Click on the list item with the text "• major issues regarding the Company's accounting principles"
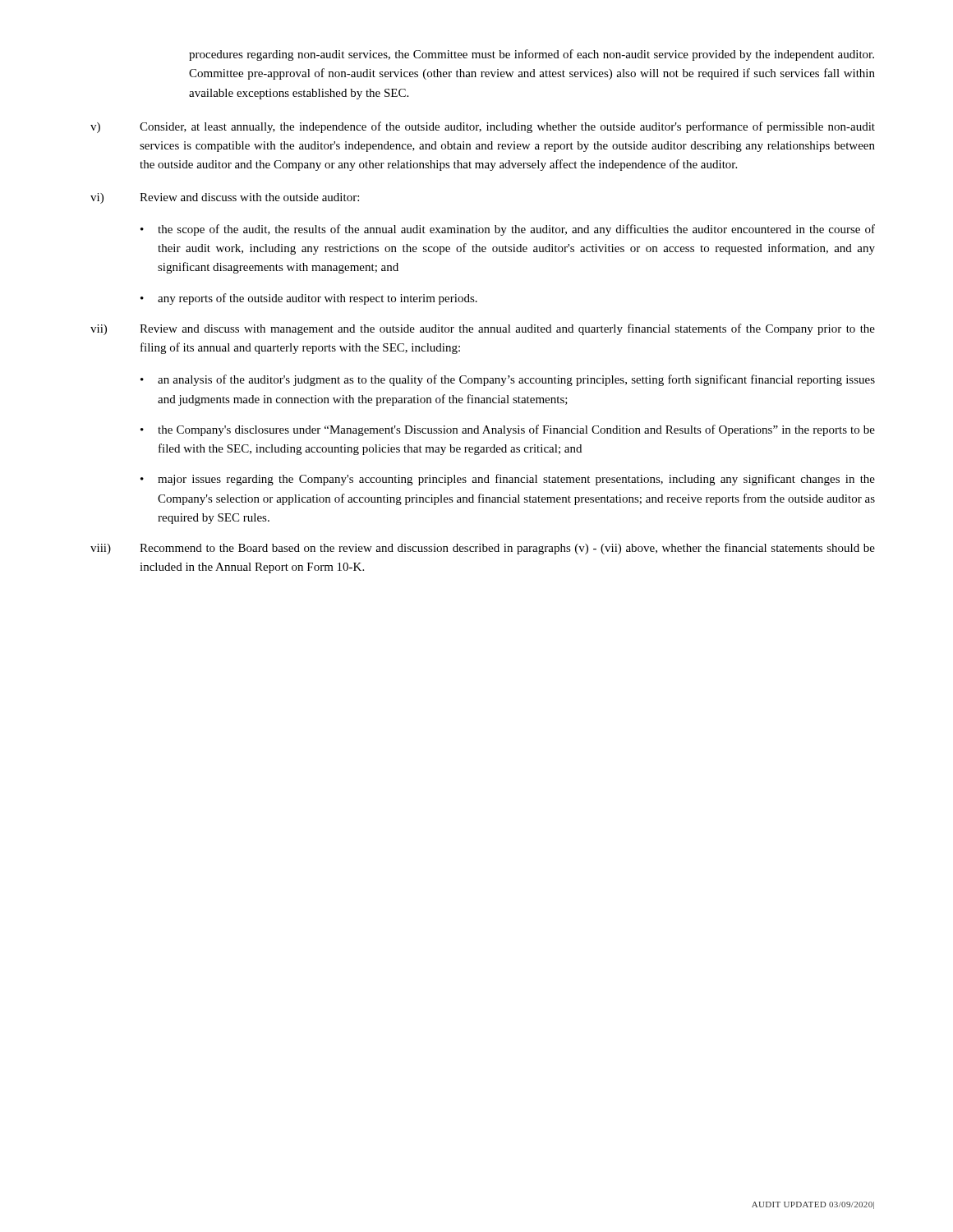This screenshot has width=953, height=1232. click(507, 499)
